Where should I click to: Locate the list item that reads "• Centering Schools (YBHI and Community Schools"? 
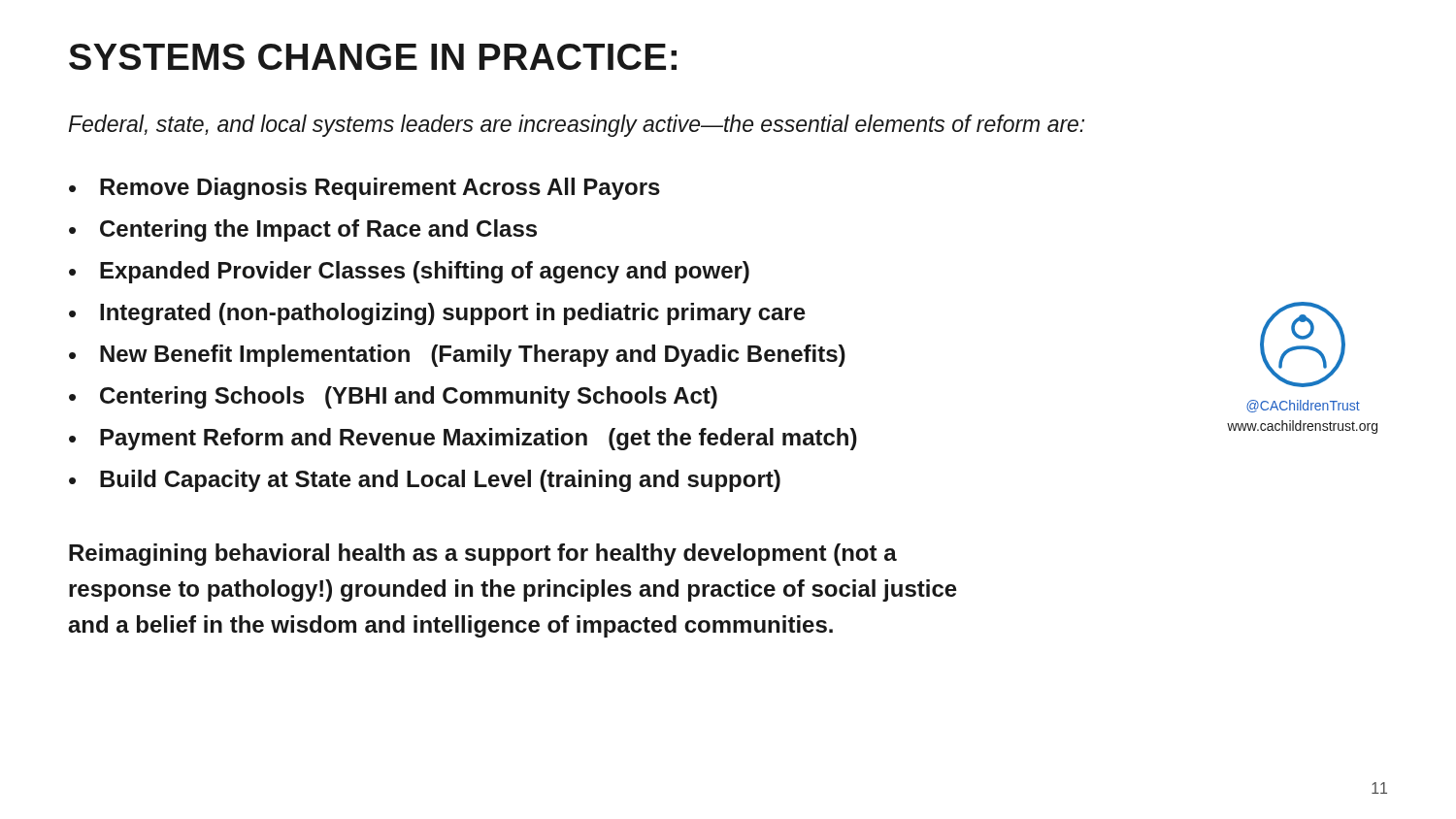[728, 397]
